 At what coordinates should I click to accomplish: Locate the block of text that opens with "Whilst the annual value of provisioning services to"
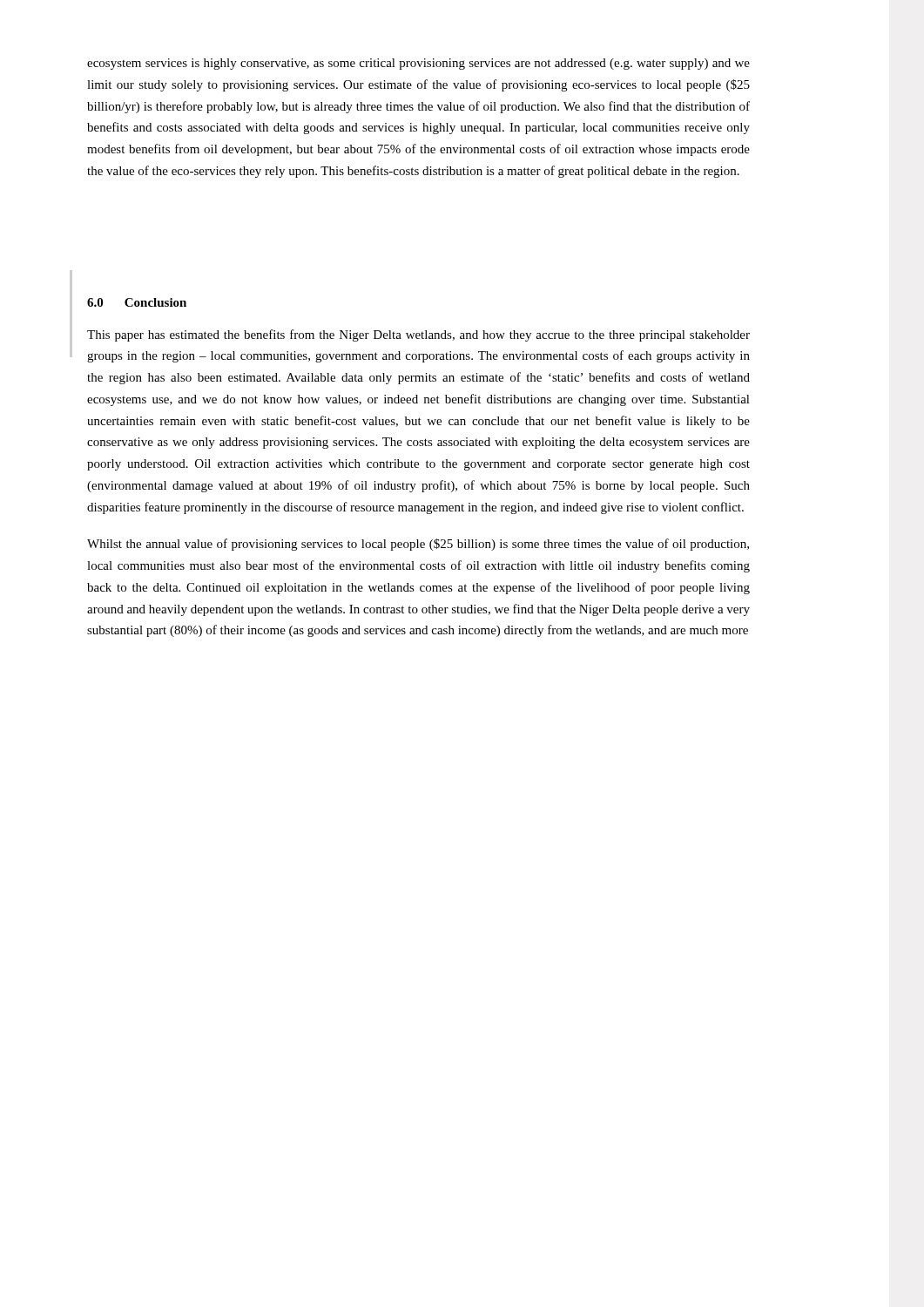tap(418, 587)
